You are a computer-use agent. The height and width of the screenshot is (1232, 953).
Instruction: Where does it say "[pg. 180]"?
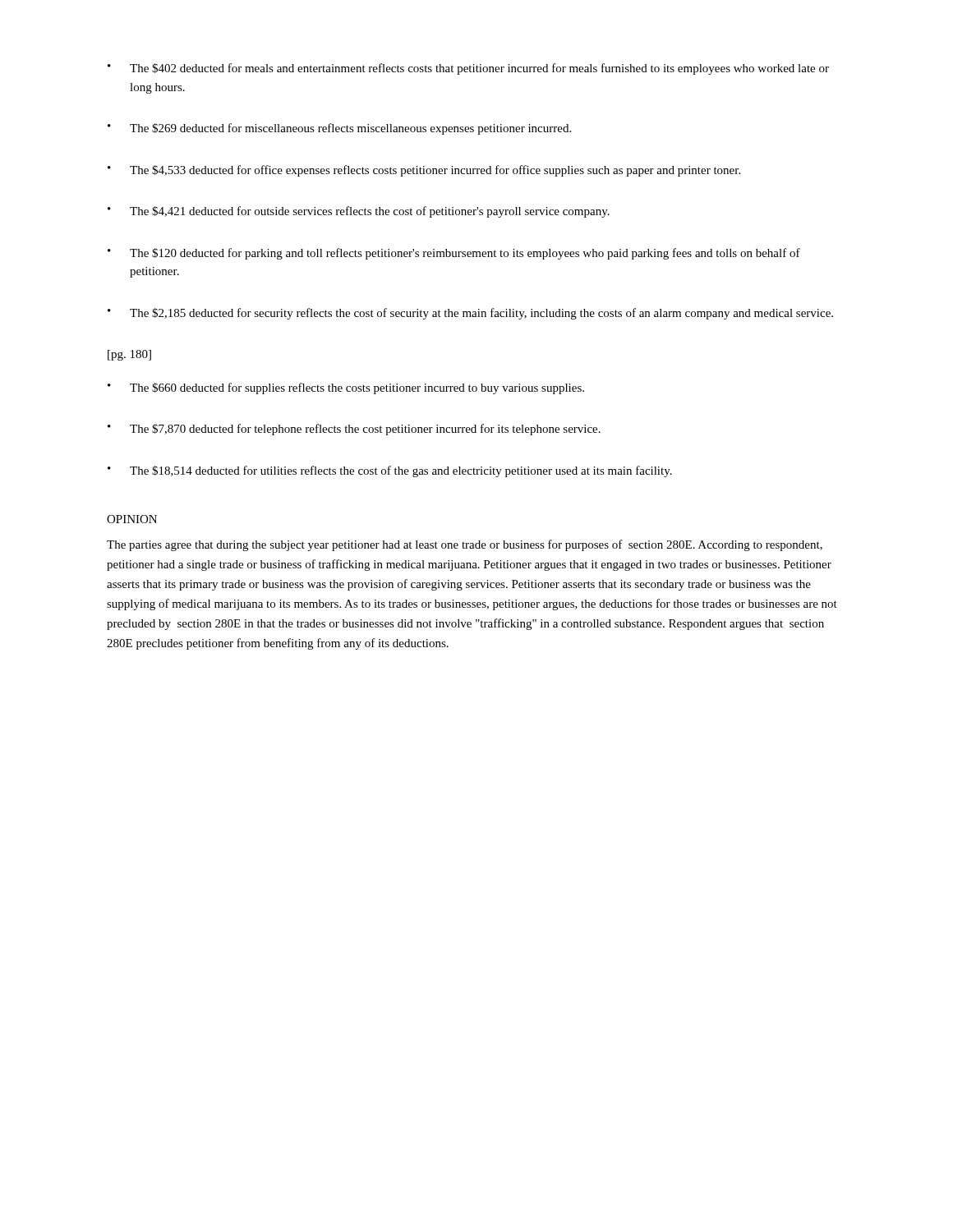(x=129, y=354)
